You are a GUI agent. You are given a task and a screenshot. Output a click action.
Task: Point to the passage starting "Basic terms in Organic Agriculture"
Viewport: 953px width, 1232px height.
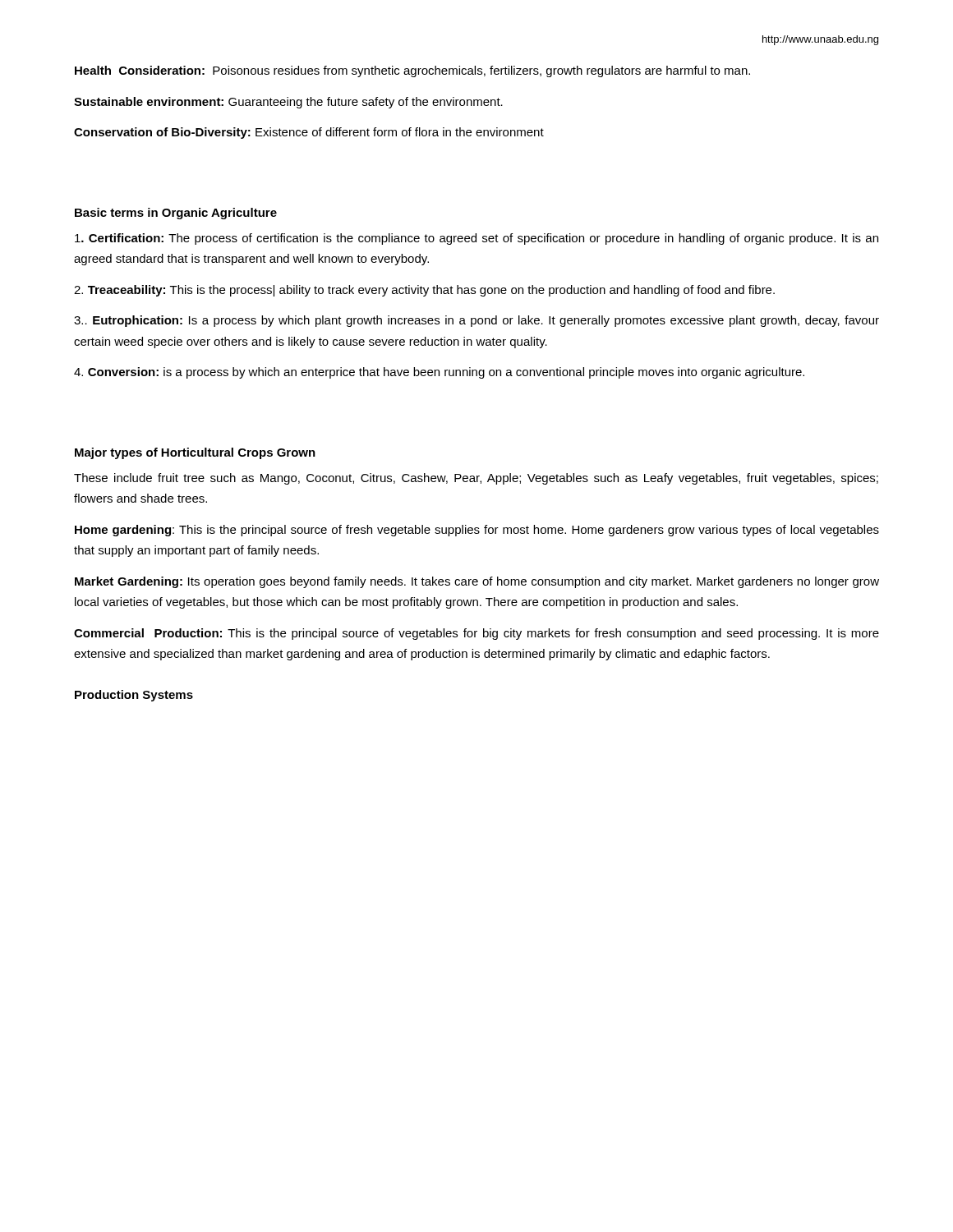[x=175, y=212]
